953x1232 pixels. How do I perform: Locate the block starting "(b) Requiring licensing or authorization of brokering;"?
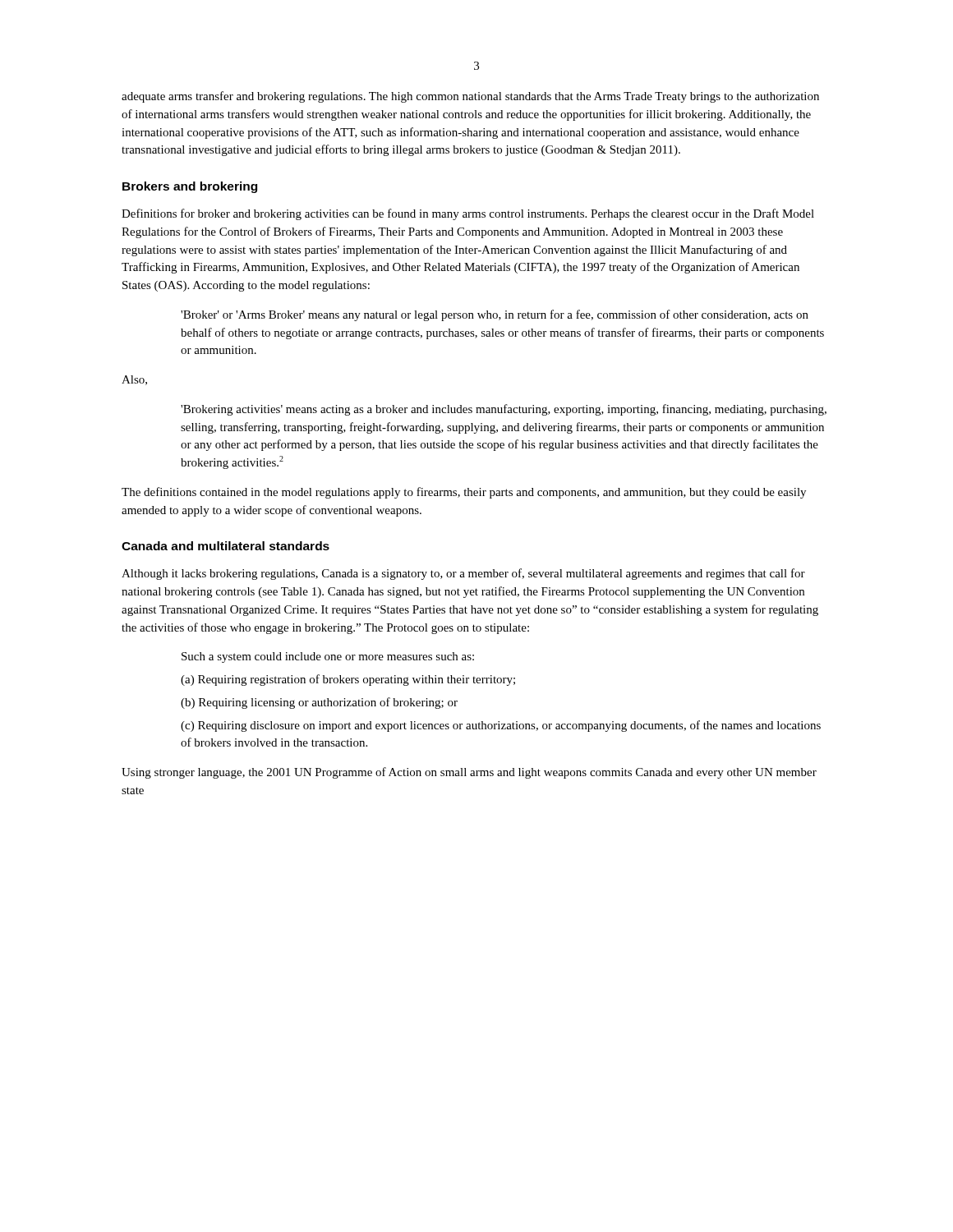pyautogui.click(x=319, y=702)
